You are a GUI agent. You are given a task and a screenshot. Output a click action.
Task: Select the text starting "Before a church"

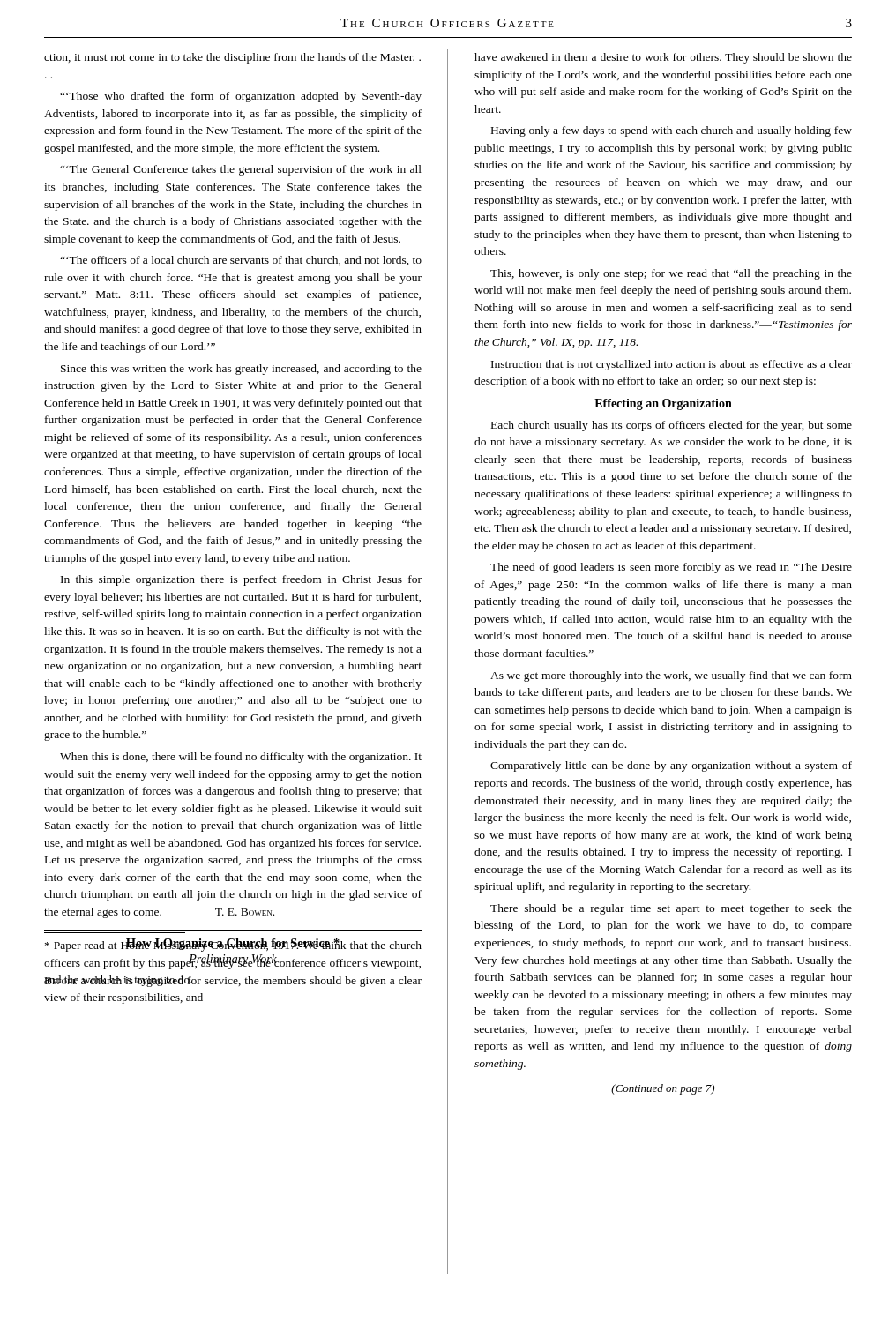(233, 989)
